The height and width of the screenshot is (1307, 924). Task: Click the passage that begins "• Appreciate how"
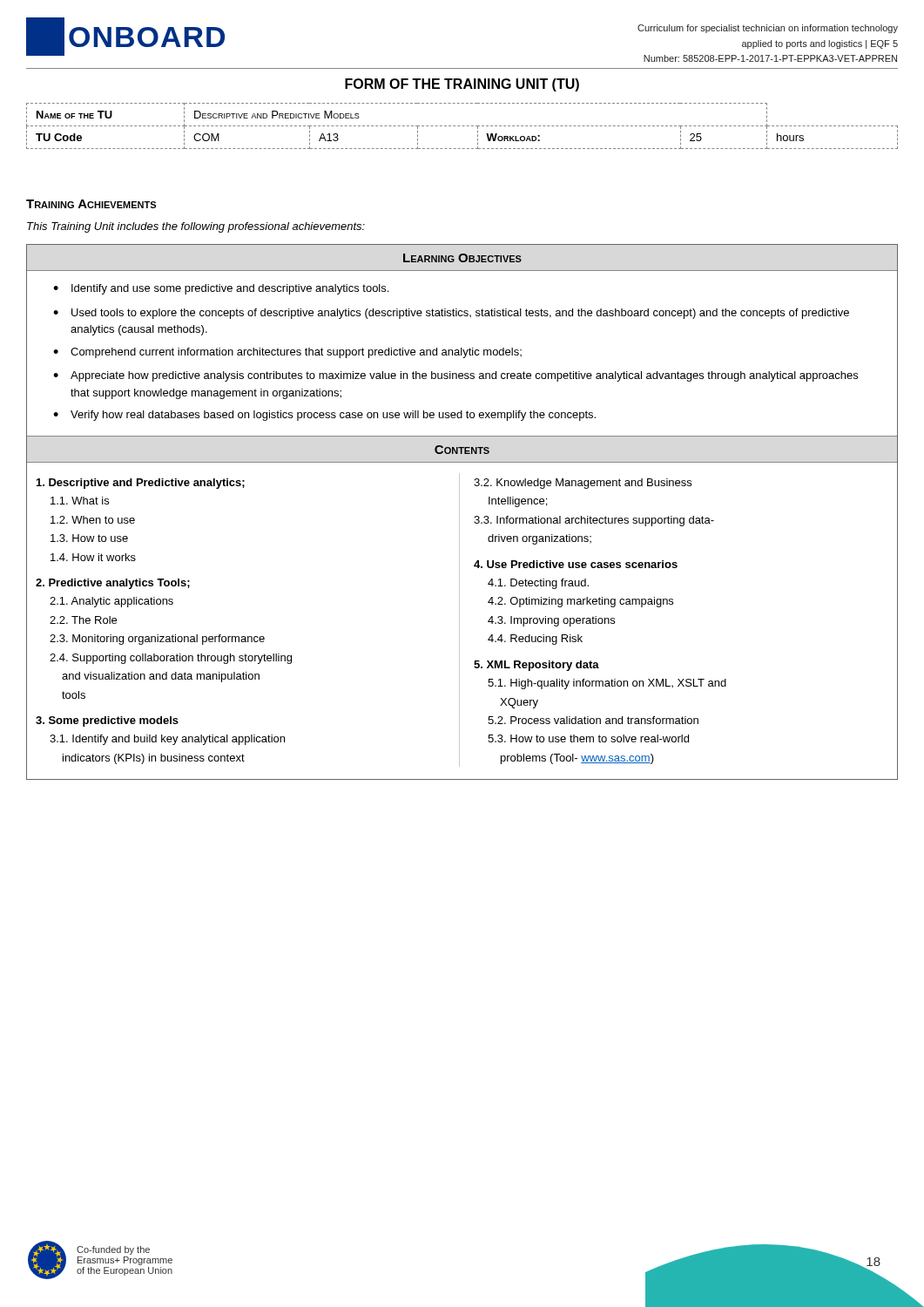(x=466, y=384)
